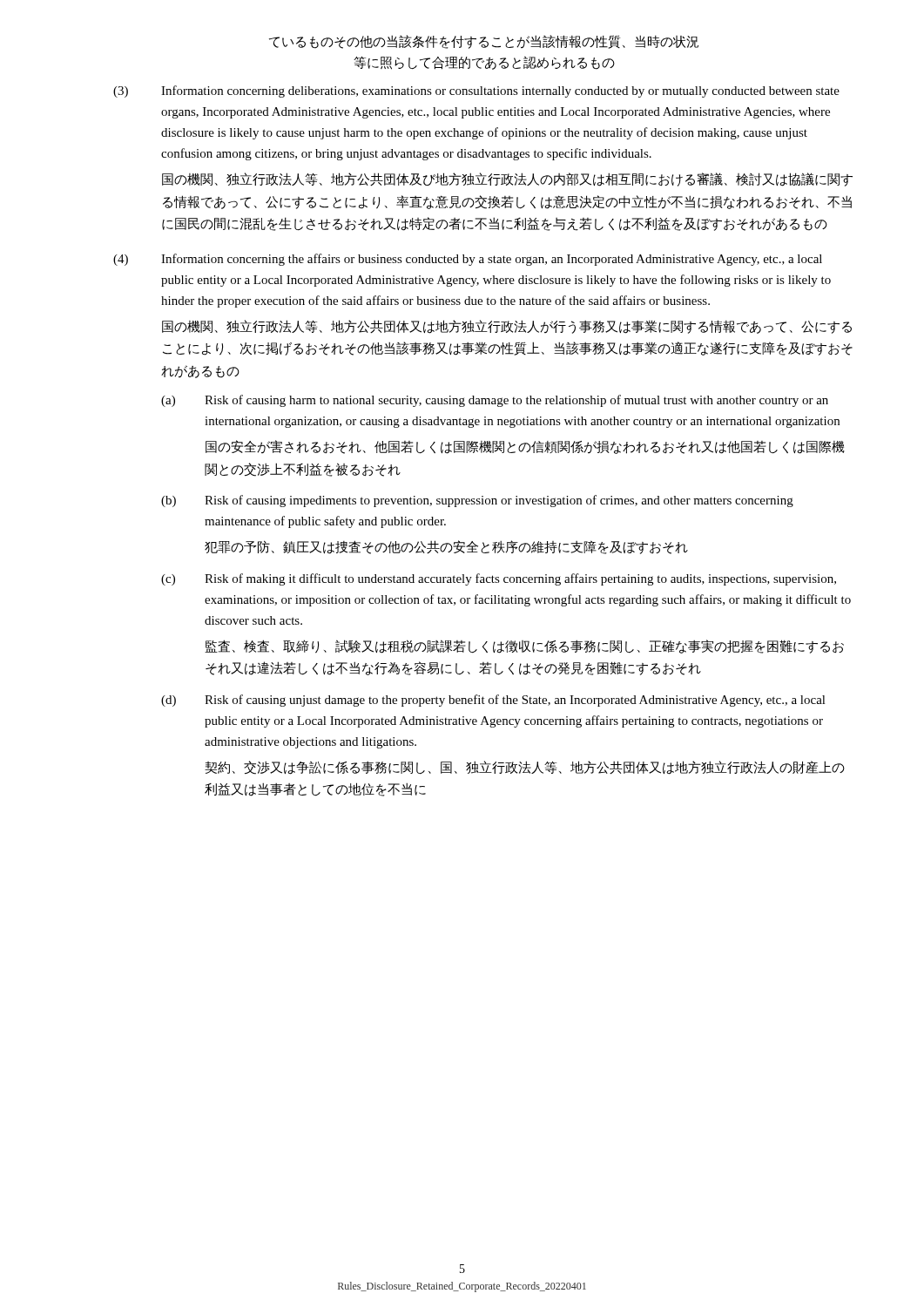The height and width of the screenshot is (1307, 924).
Task: Click the passage that begins "(3) Information concerning deliberations, examinations"
Action: pyautogui.click(x=484, y=160)
